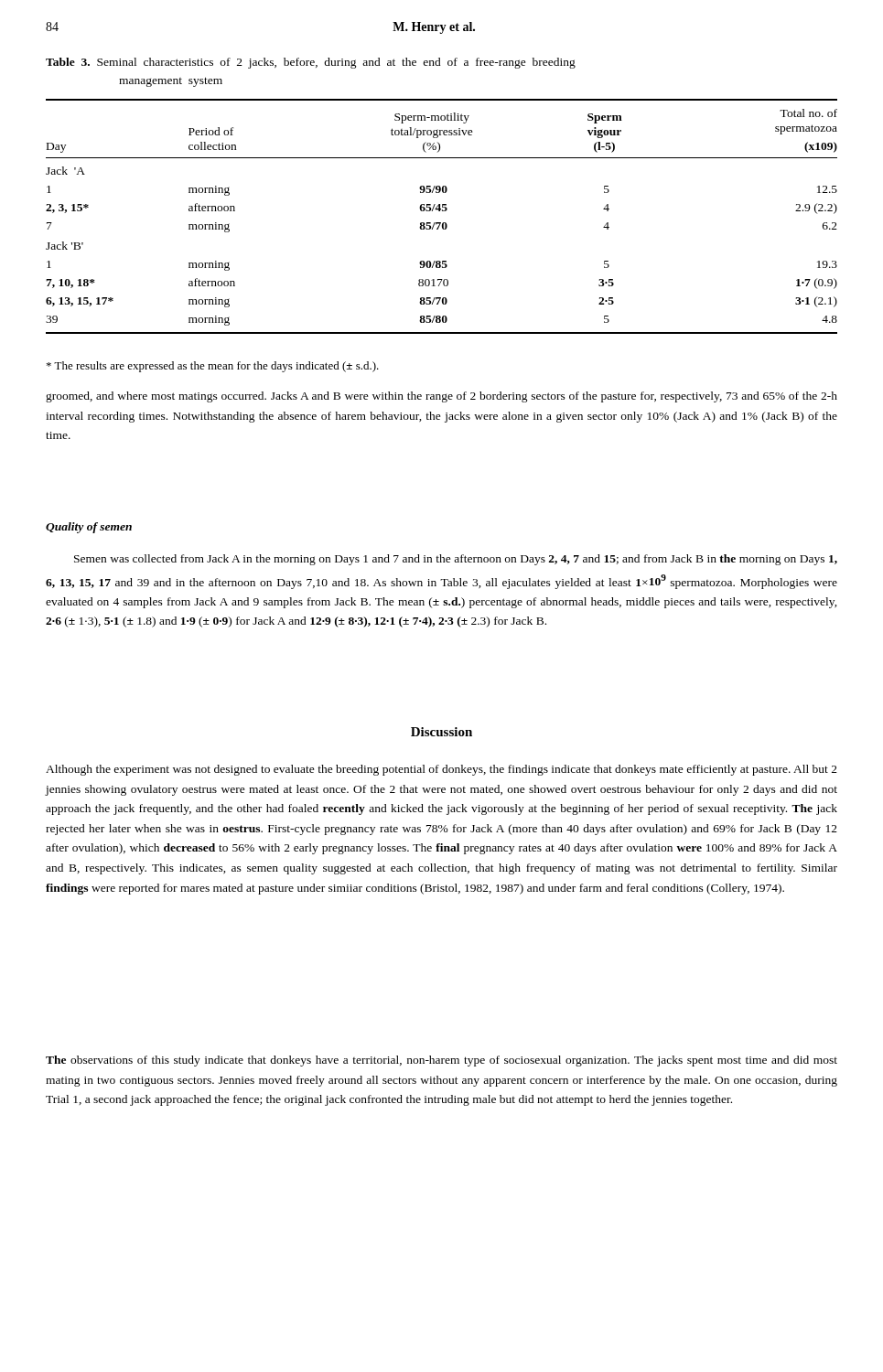The width and height of the screenshot is (883, 1372).
Task: Locate the text "Quality of semen"
Action: click(89, 526)
